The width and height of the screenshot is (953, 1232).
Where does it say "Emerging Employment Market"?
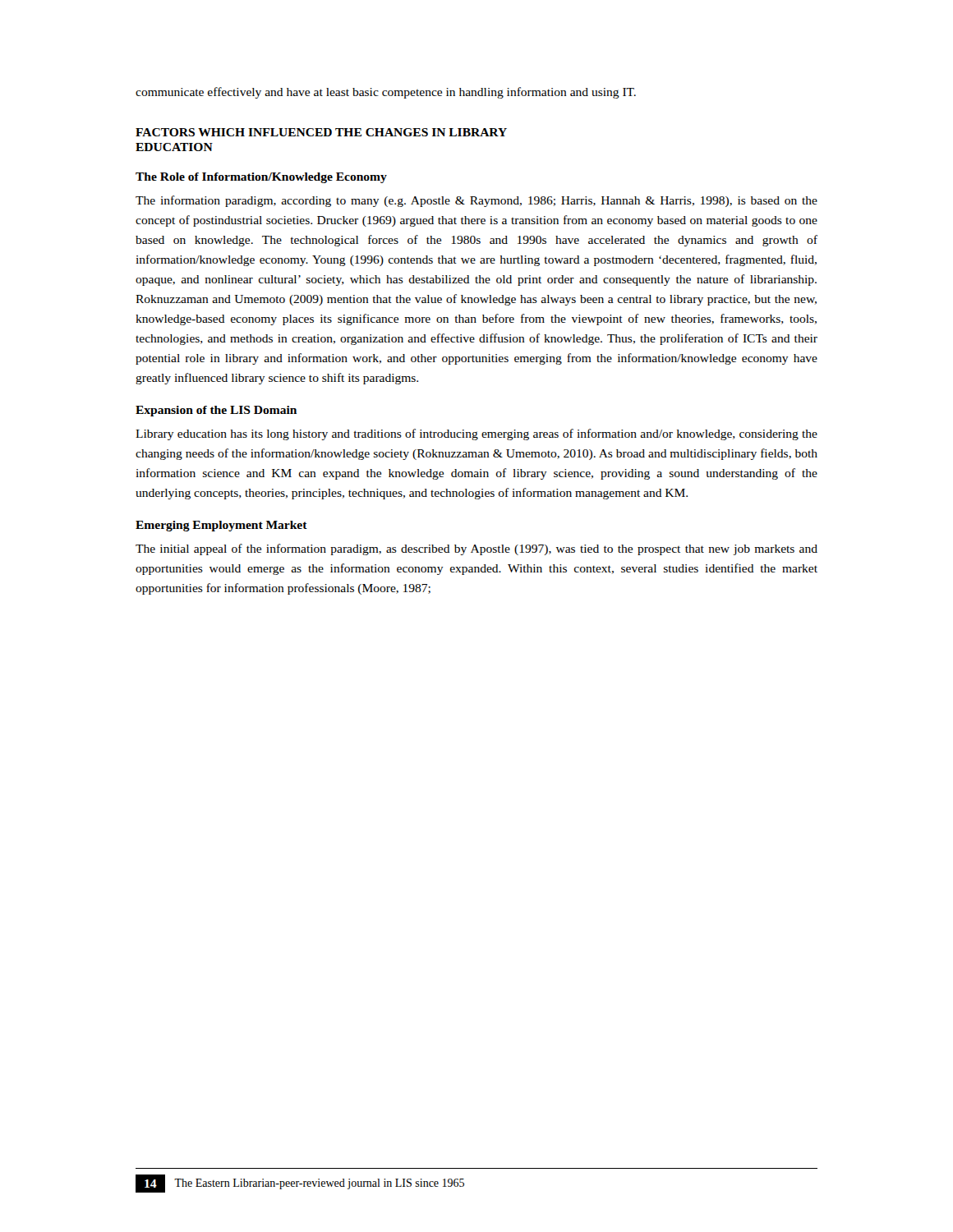click(221, 525)
